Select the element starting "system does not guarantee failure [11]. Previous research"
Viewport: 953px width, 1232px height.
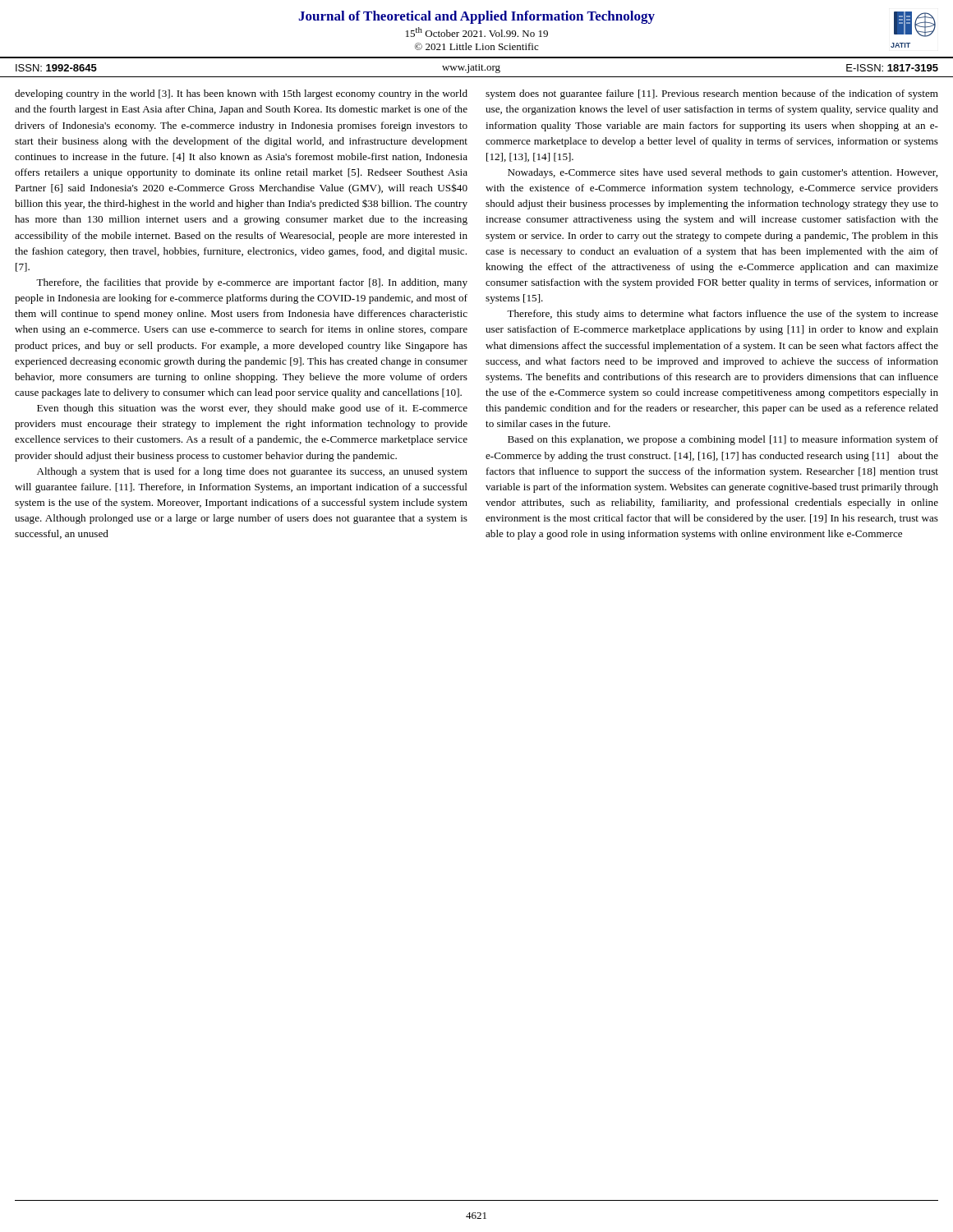point(712,125)
